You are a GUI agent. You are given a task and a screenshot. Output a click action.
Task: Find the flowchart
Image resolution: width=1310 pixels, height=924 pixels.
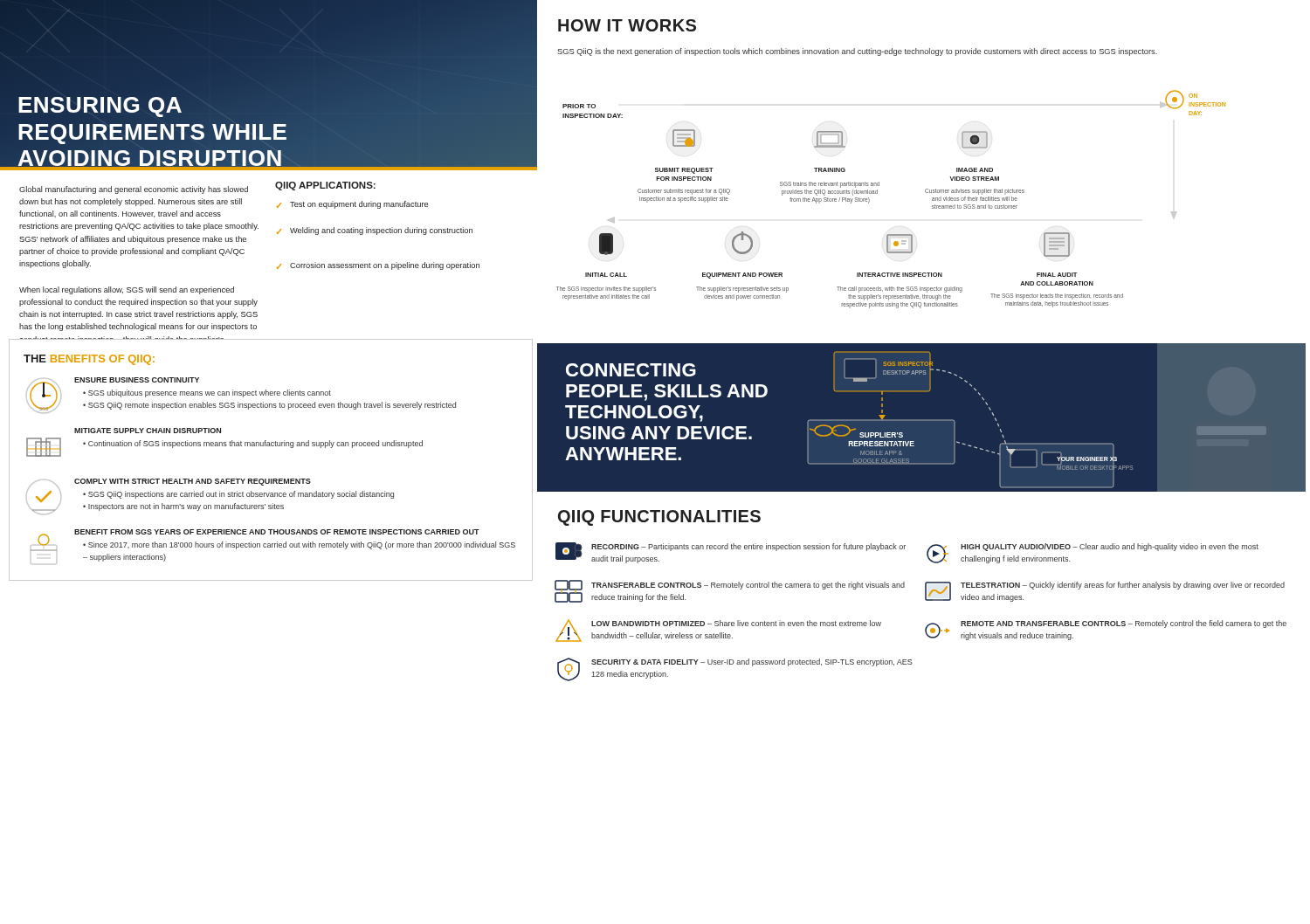[924, 202]
